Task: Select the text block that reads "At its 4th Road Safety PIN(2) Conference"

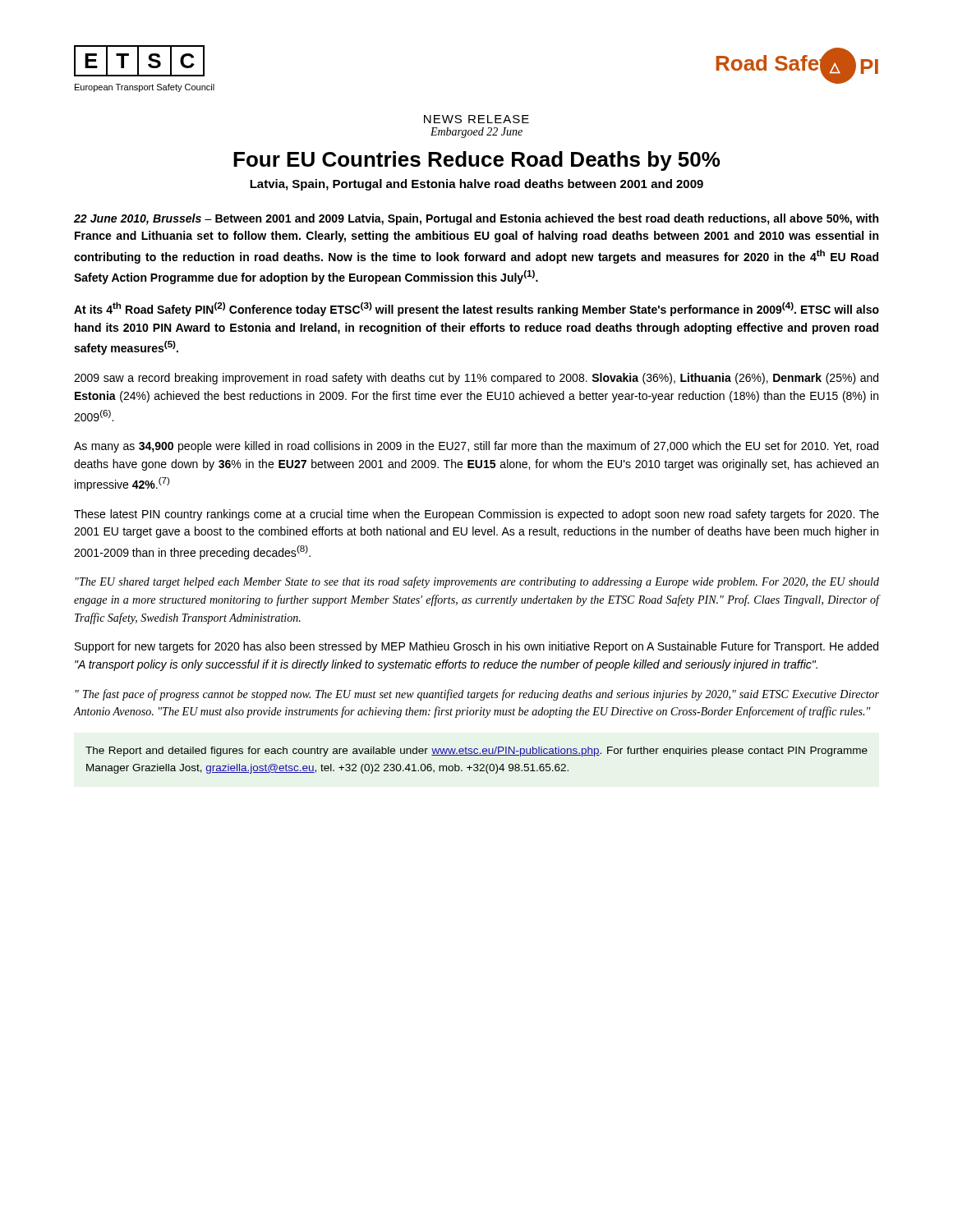Action: pos(476,328)
